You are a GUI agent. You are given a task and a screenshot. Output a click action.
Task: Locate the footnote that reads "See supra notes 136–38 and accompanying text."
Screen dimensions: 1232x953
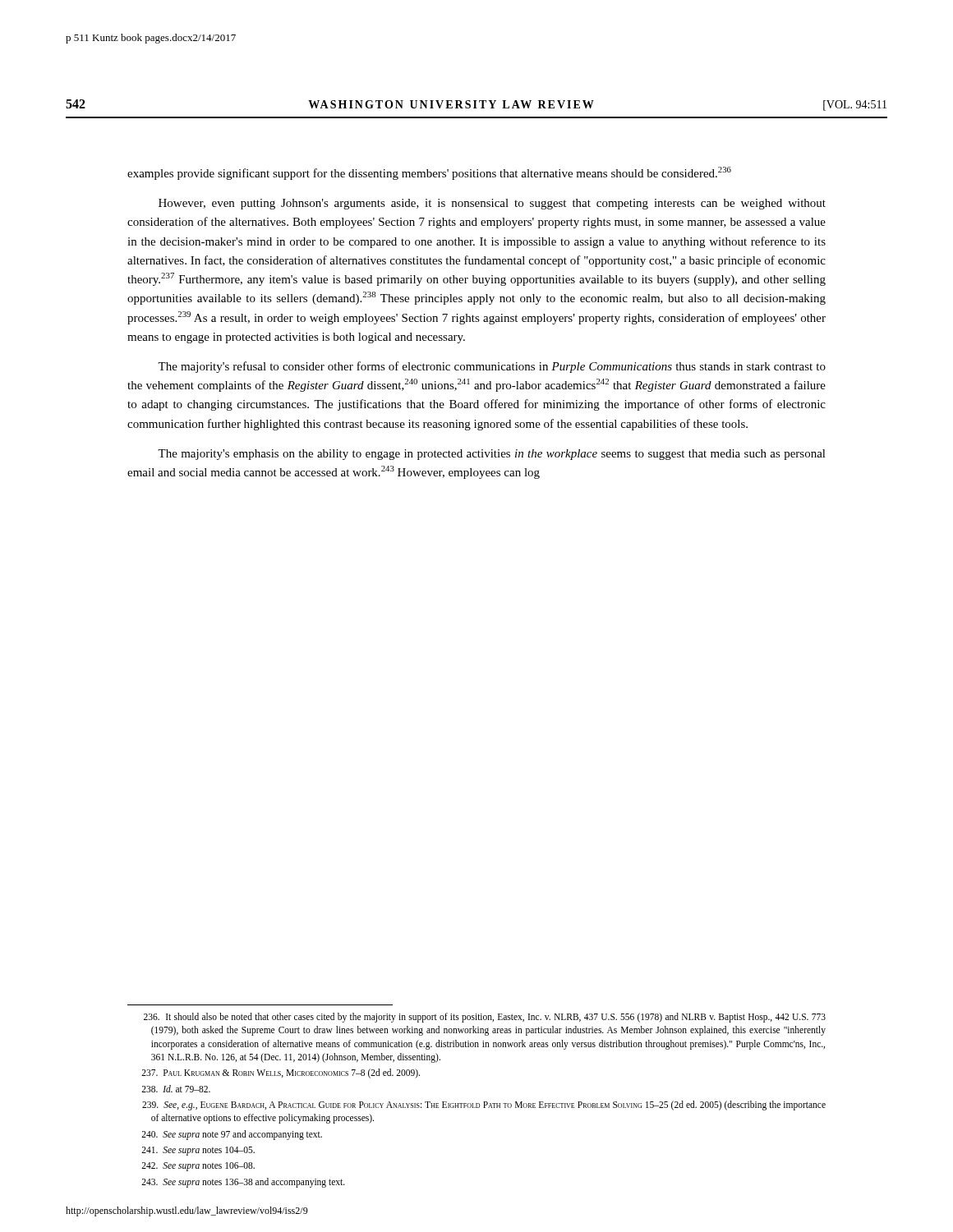(236, 1182)
